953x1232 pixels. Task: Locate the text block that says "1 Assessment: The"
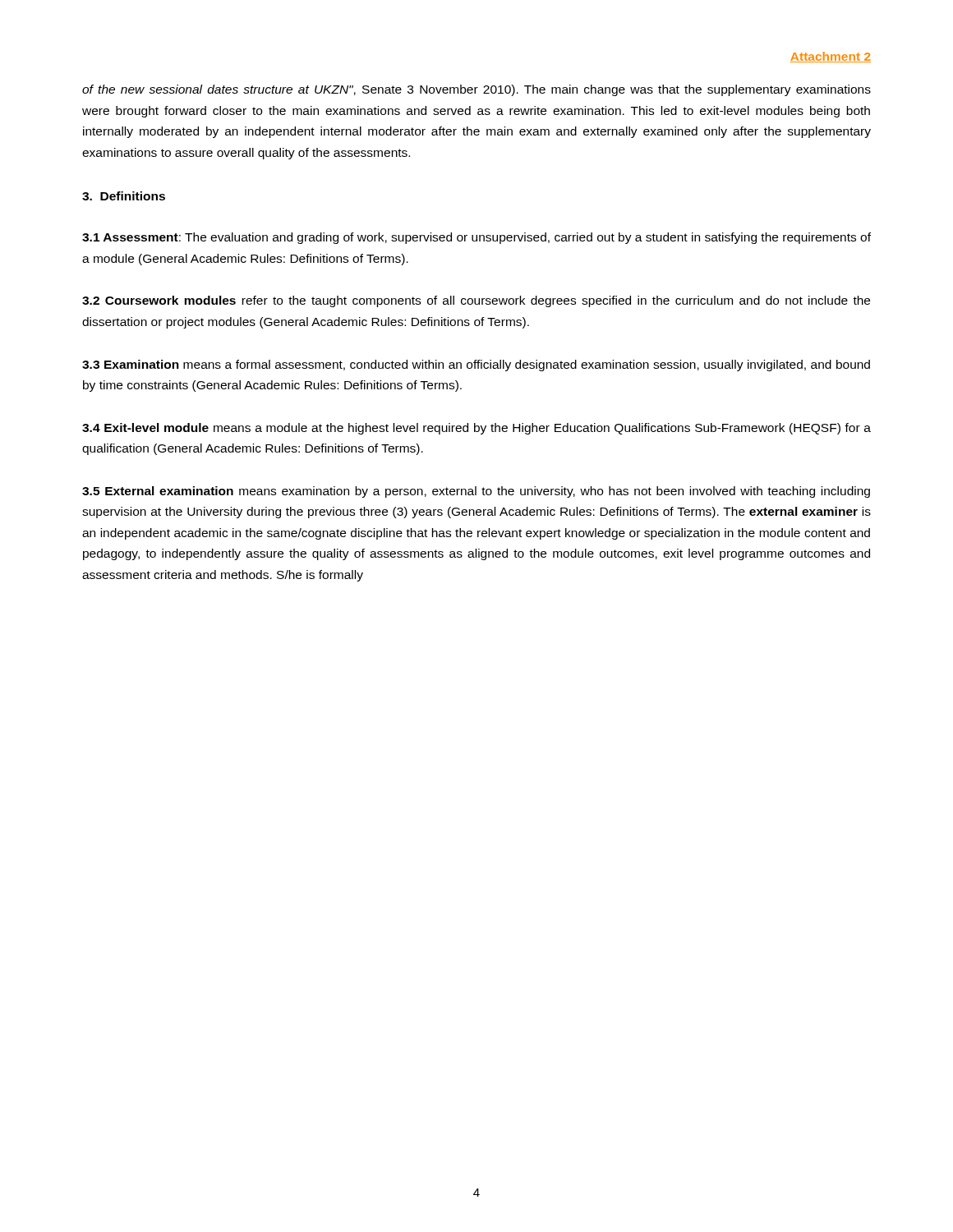[x=476, y=248]
